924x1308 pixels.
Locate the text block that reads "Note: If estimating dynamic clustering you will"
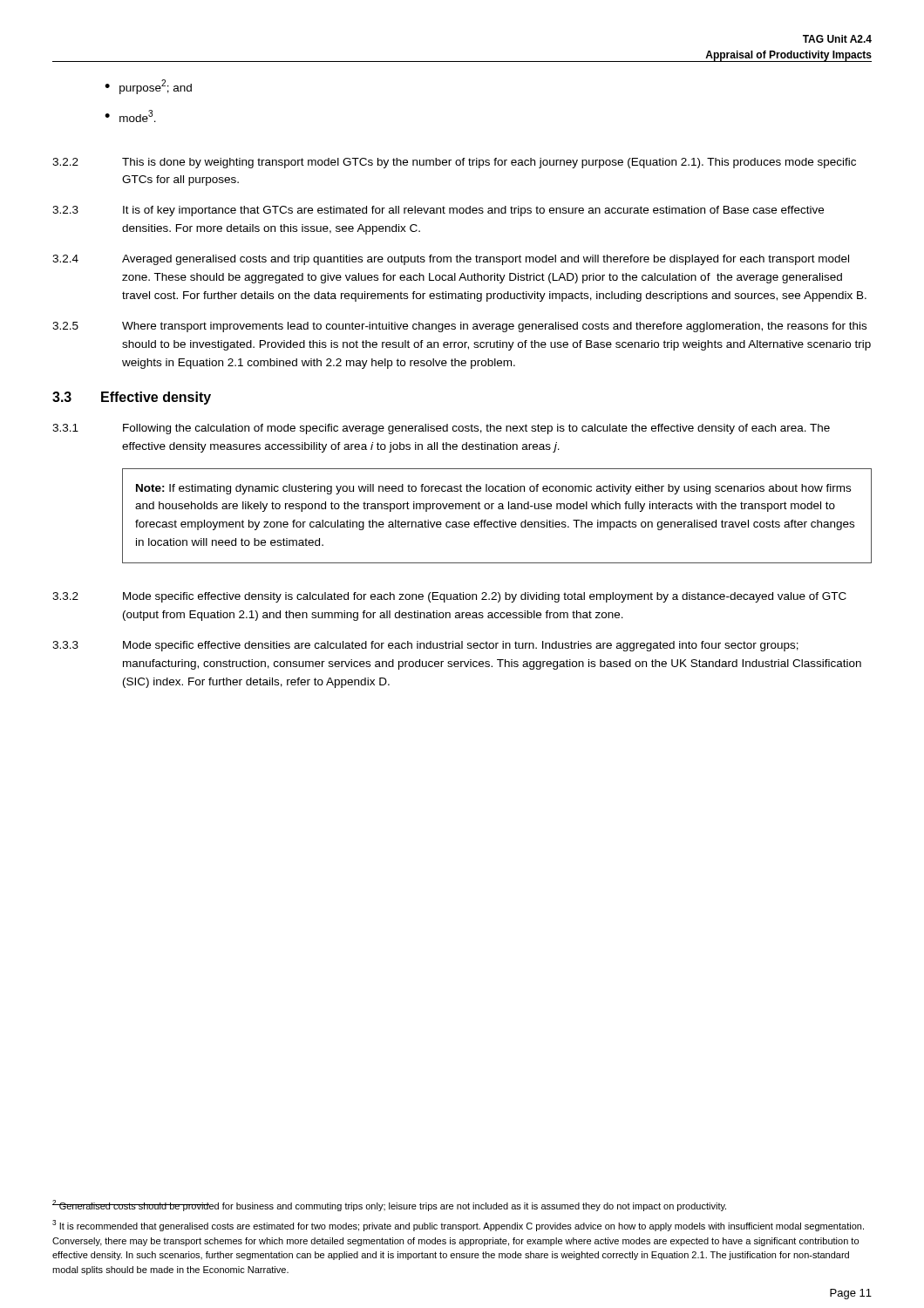click(x=495, y=515)
